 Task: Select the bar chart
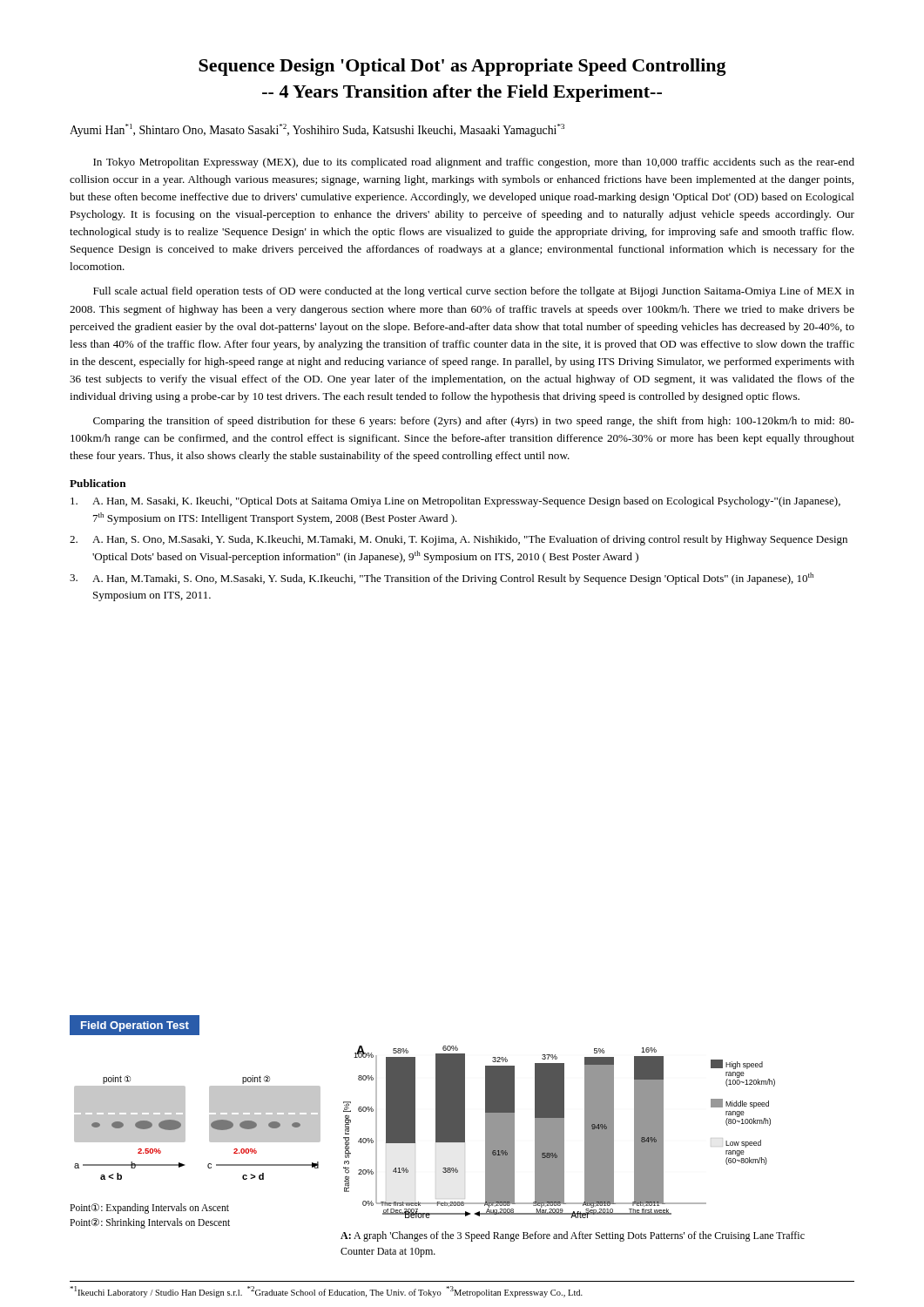click(597, 1151)
